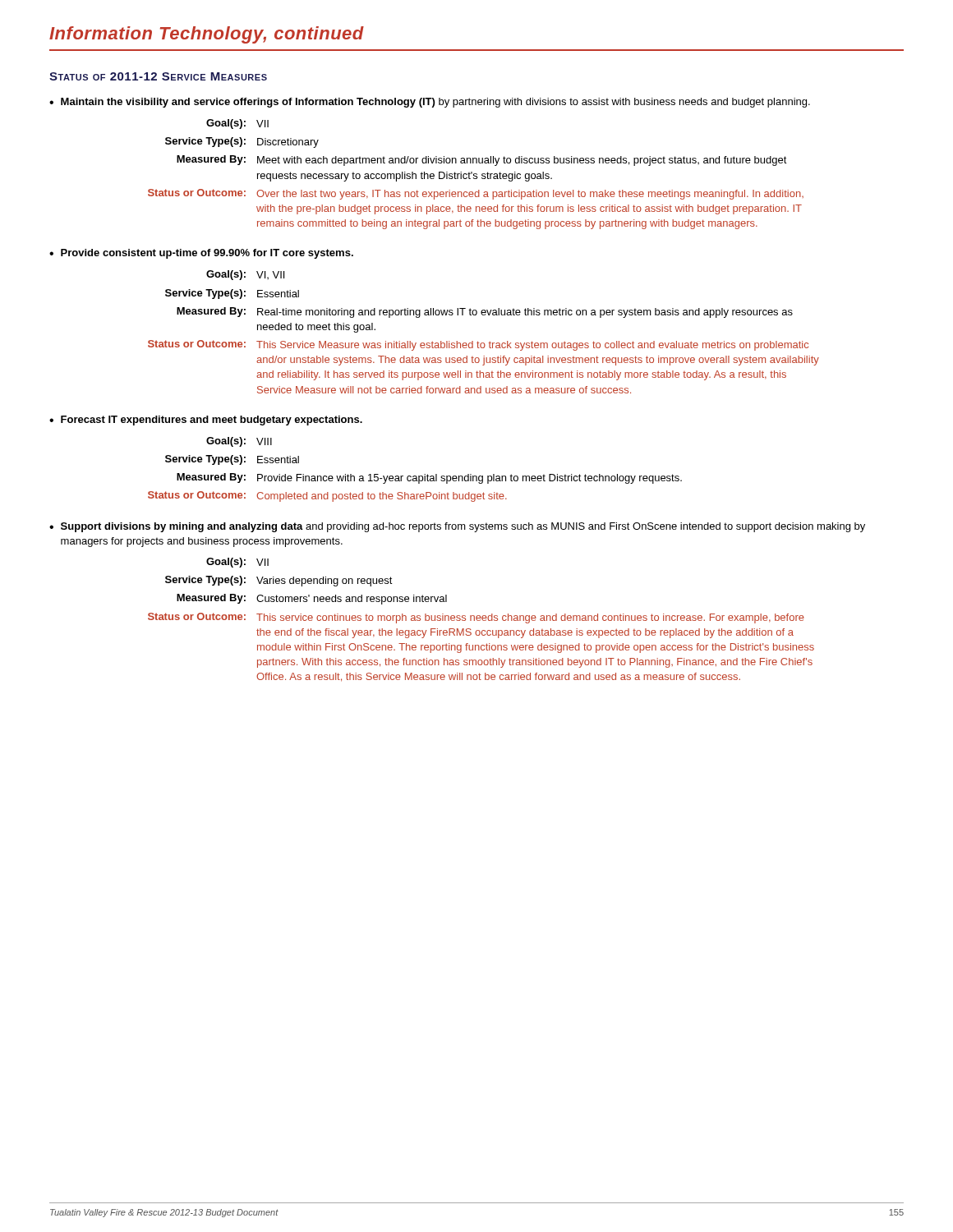Find the list item containing "• Support divisions by mining and"
The height and width of the screenshot is (1232, 953).
point(476,534)
